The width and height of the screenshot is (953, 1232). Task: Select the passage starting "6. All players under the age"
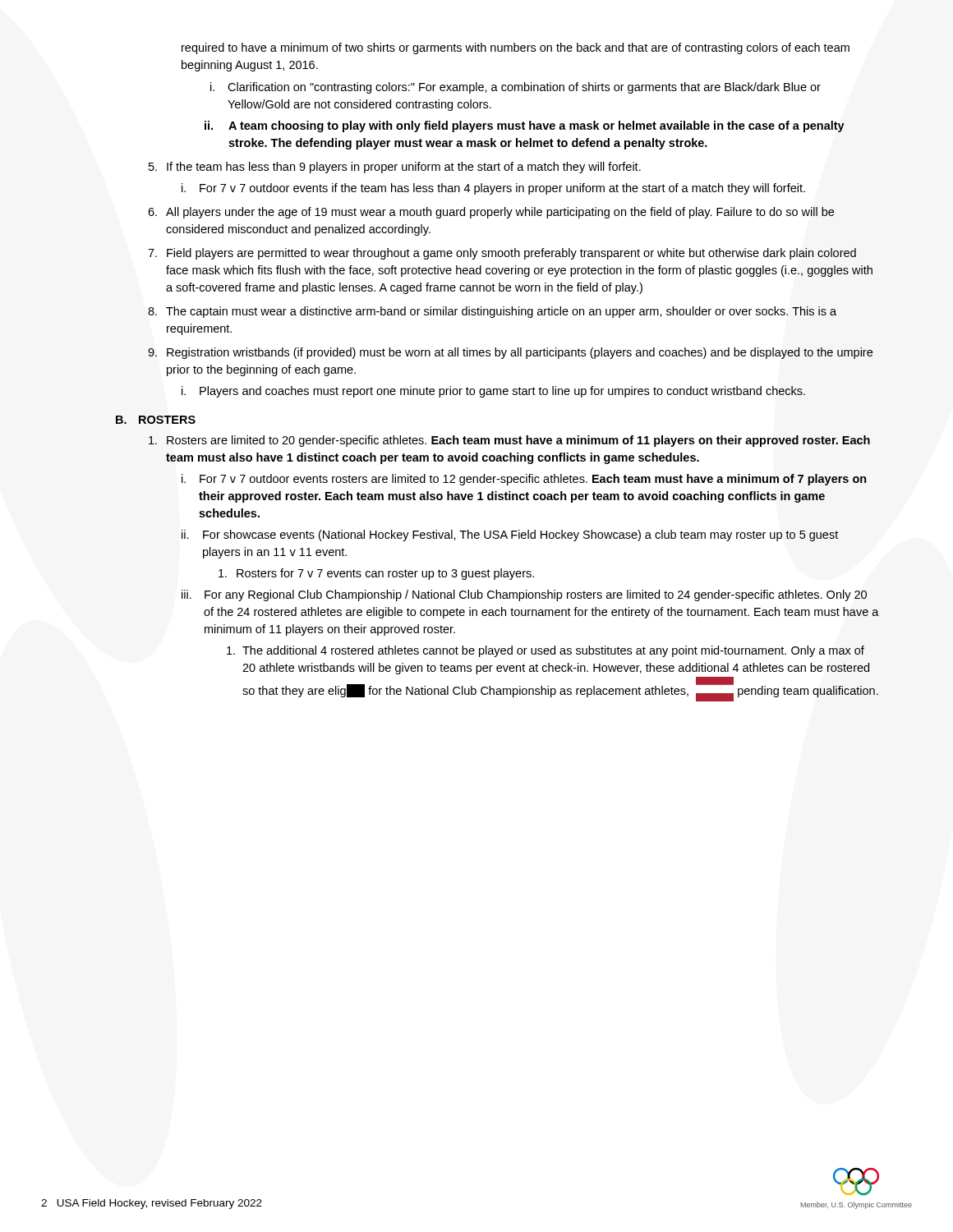[513, 221]
